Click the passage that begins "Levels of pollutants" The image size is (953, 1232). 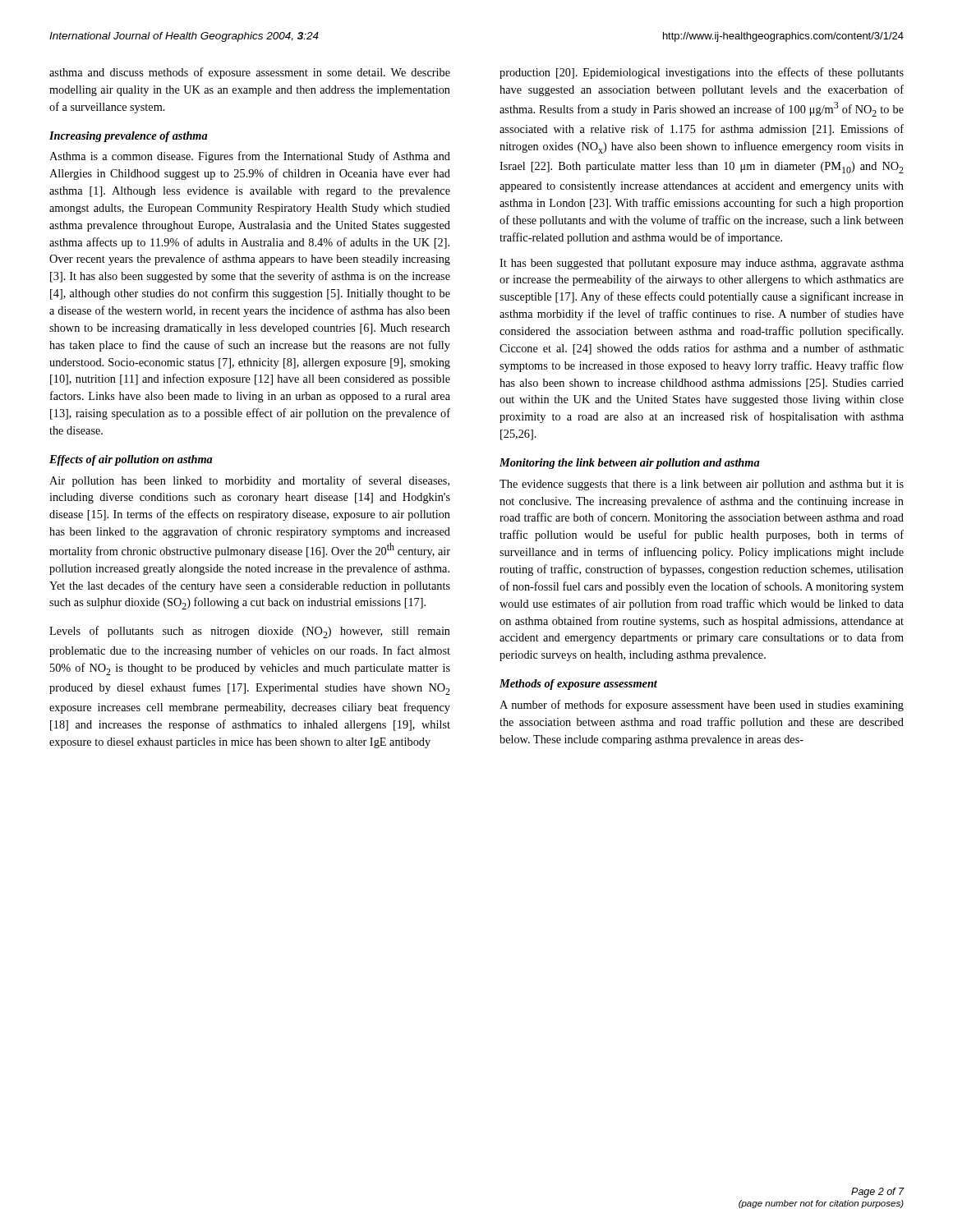coord(250,686)
